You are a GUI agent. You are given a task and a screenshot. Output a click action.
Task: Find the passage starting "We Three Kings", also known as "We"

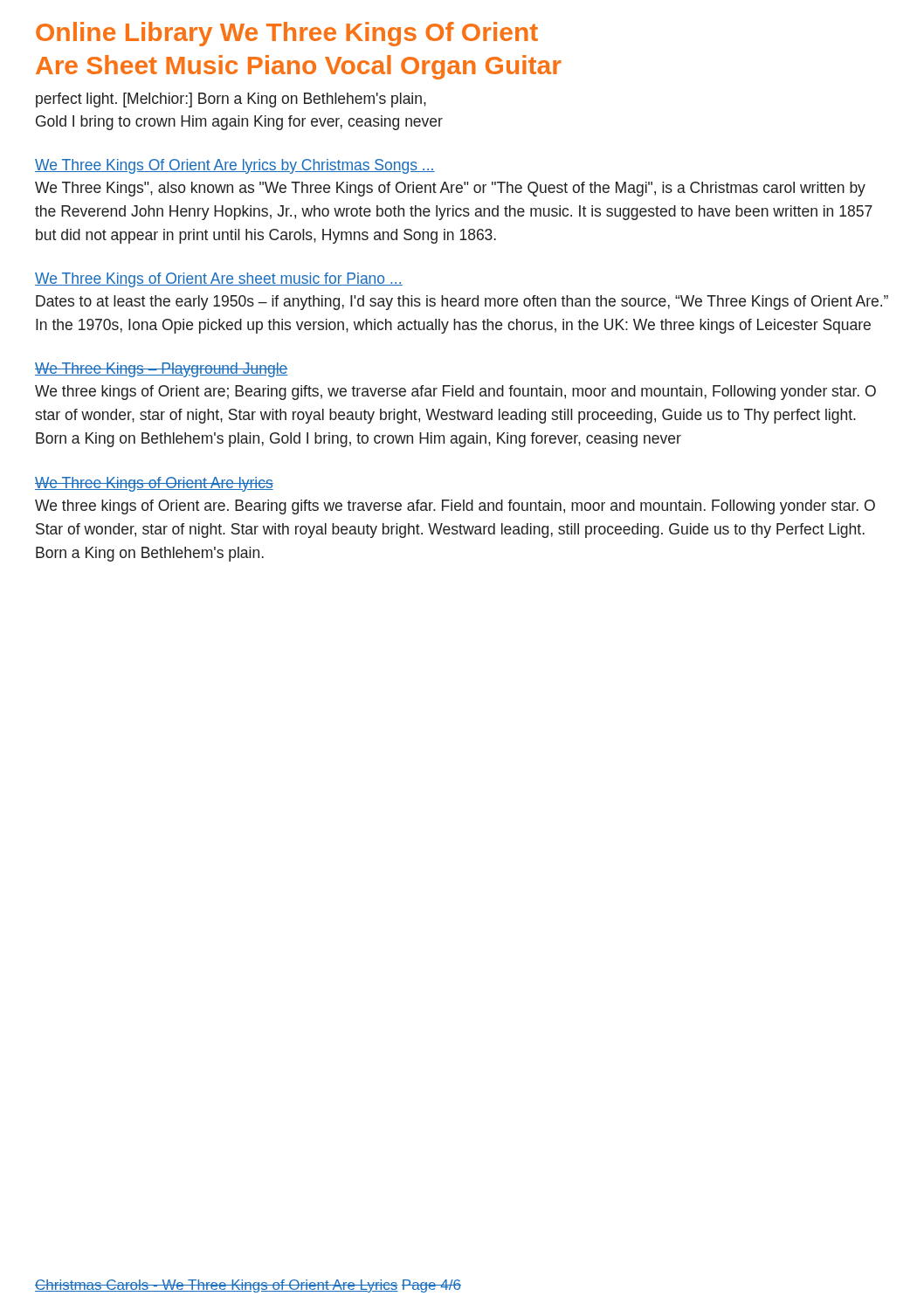point(454,211)
